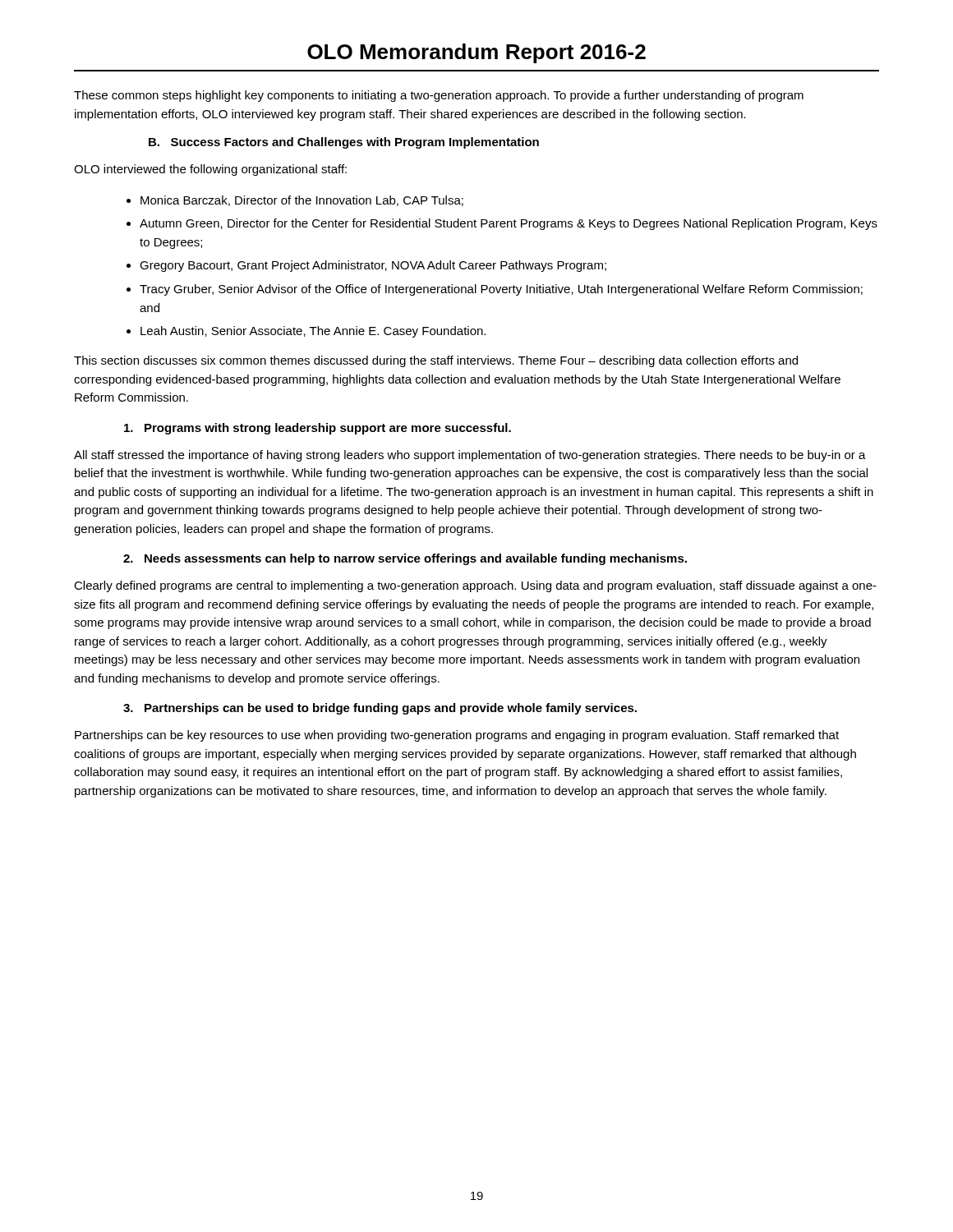This screenshot has width=953, height=1232.
Task: Navigate to the passage starting "2. Needs assessments can"
Action: click(x=405, y=558)
